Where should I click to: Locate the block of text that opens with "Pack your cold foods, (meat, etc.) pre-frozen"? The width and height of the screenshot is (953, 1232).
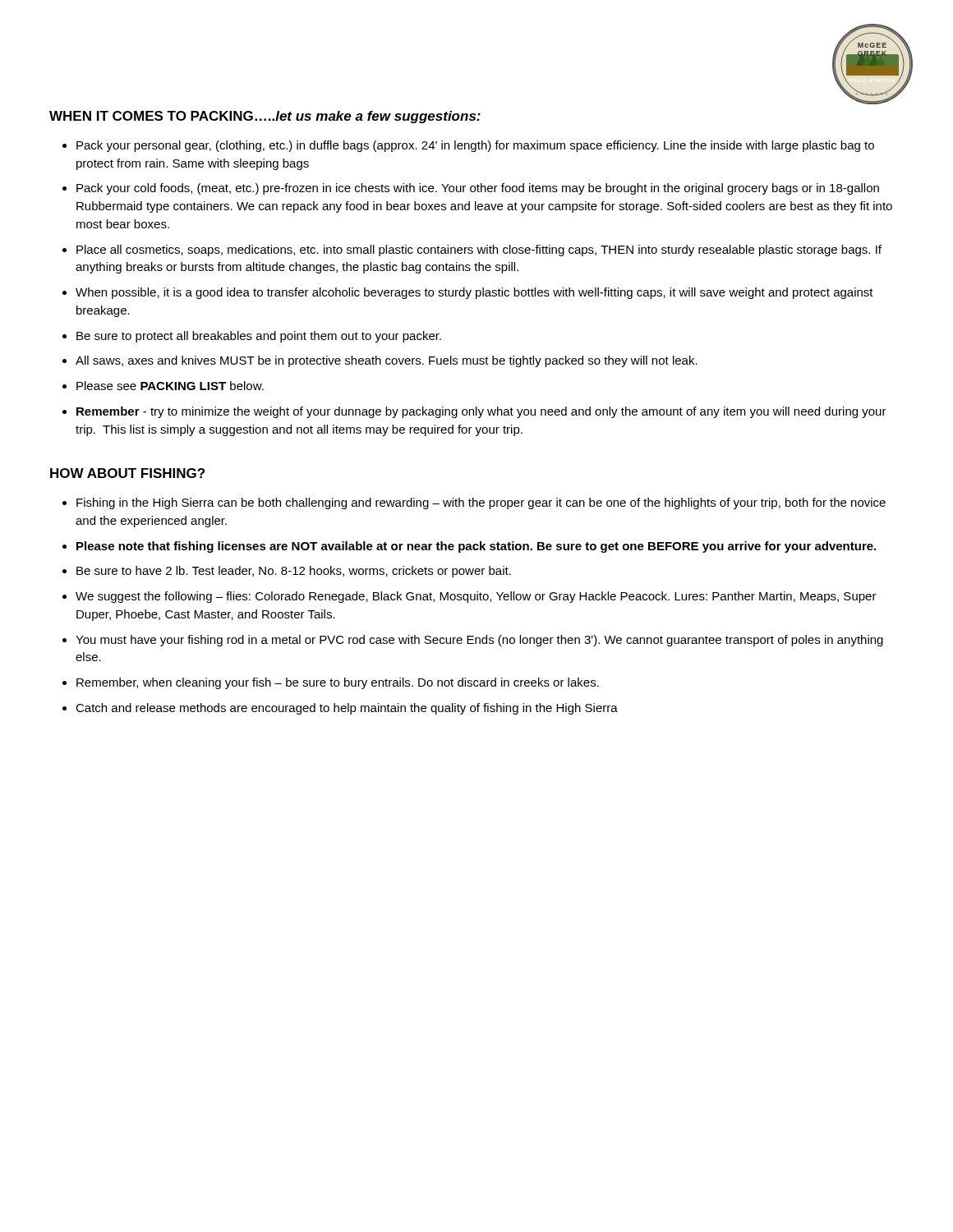(484, 206)
